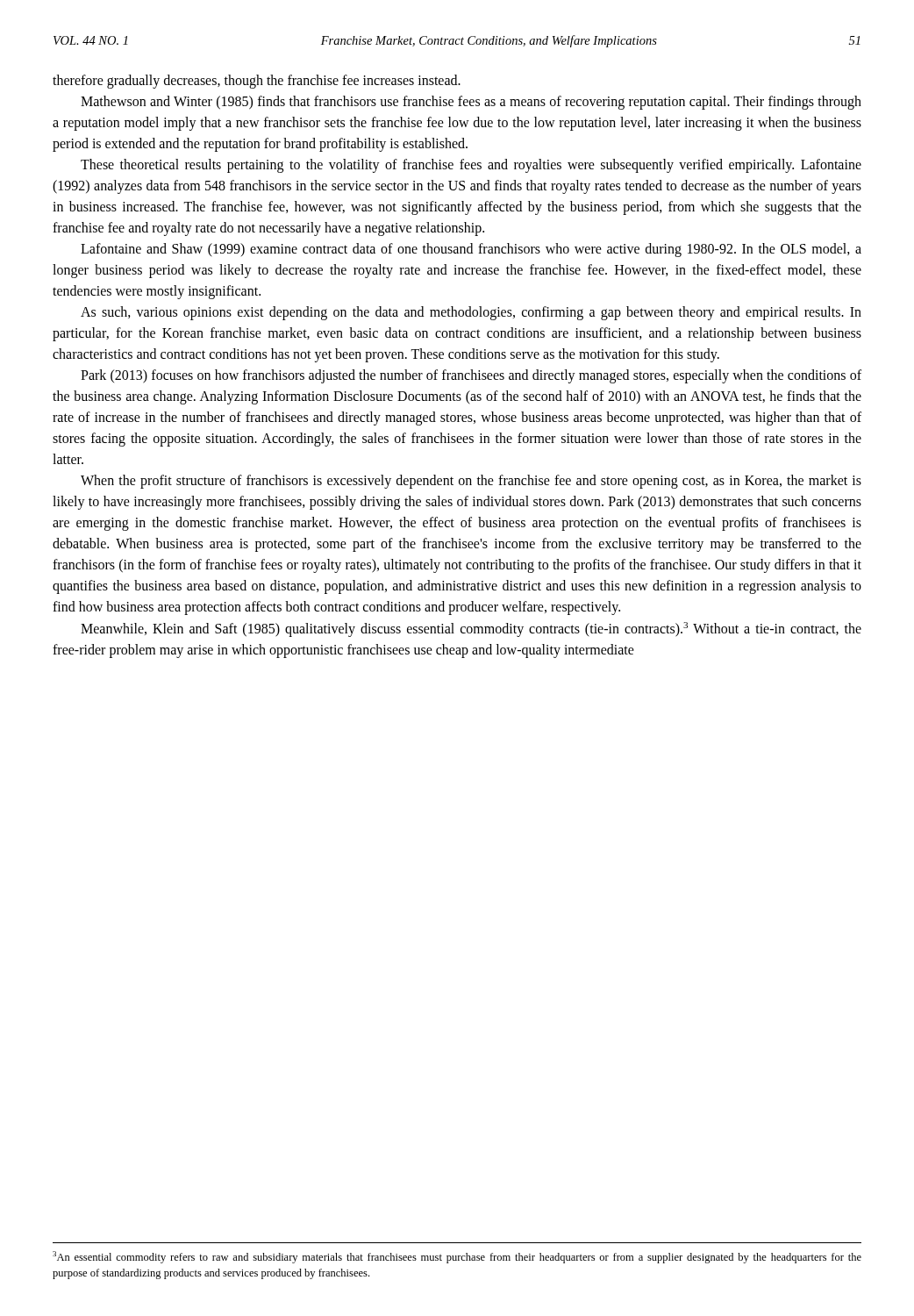Find the region starting "therefore gradually decreases, though"
Viewport: 914px width, 1316px height.
pos(457,81)
